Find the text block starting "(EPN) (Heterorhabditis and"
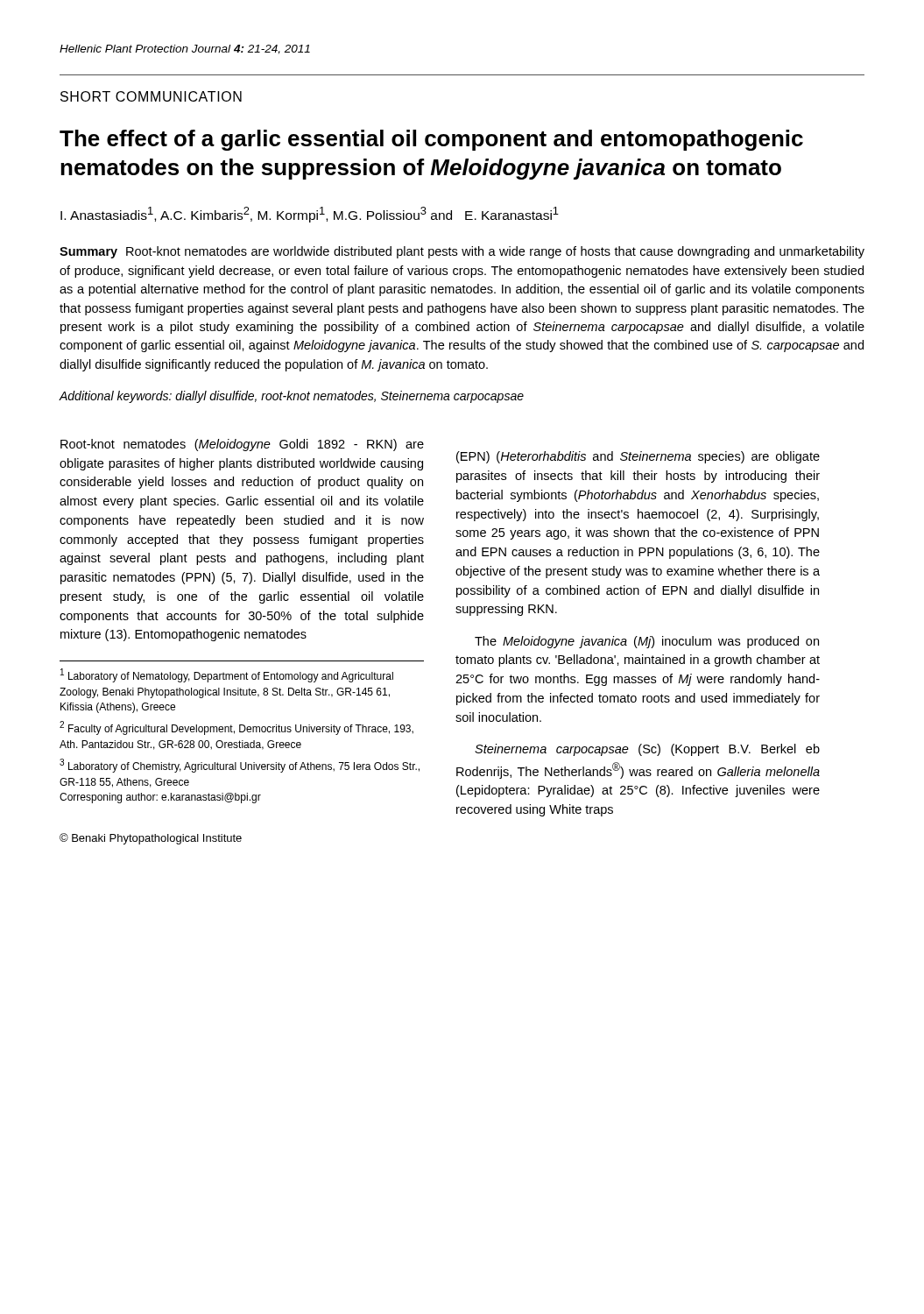 638,634
